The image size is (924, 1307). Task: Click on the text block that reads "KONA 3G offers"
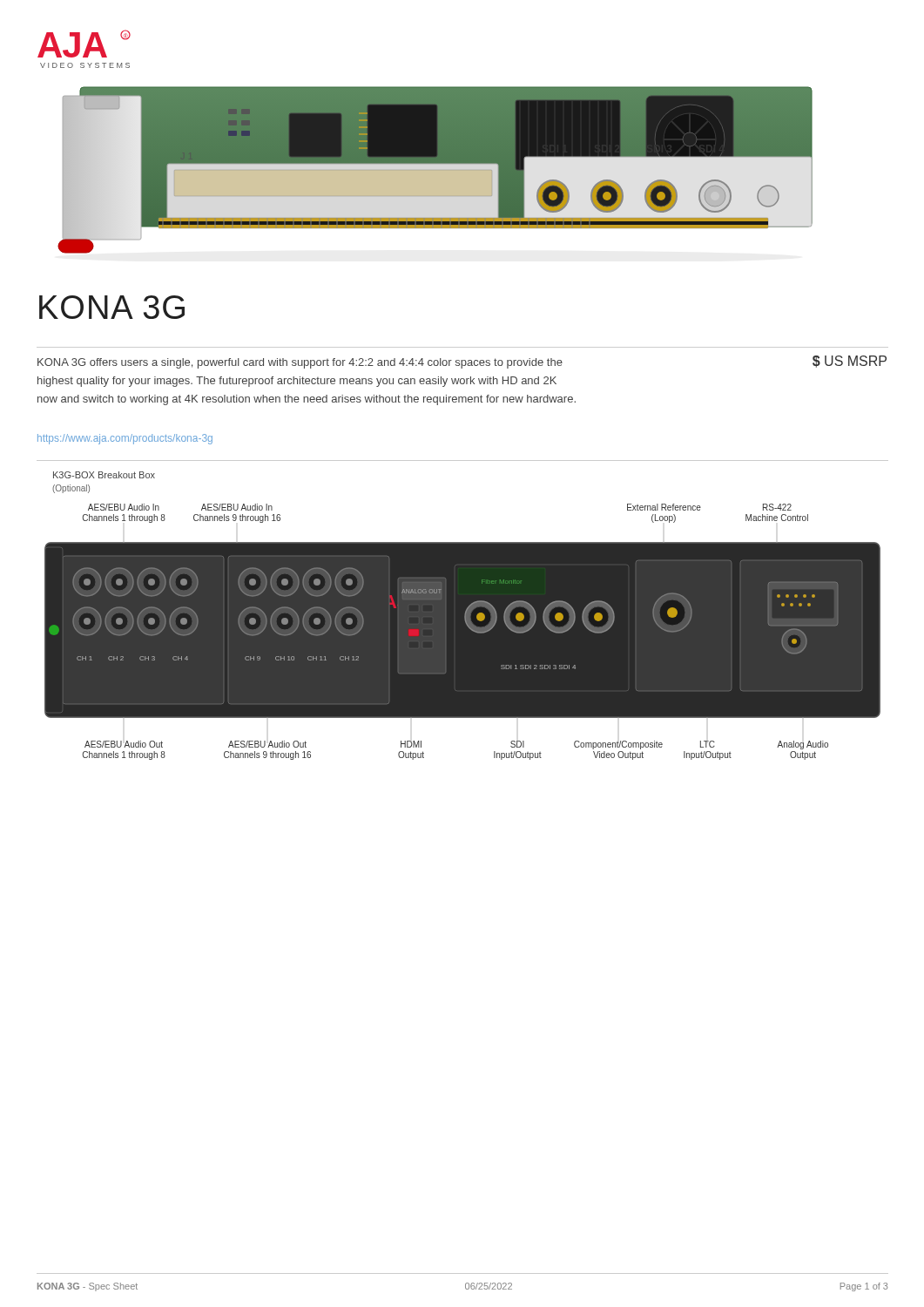tap(307, 380)
